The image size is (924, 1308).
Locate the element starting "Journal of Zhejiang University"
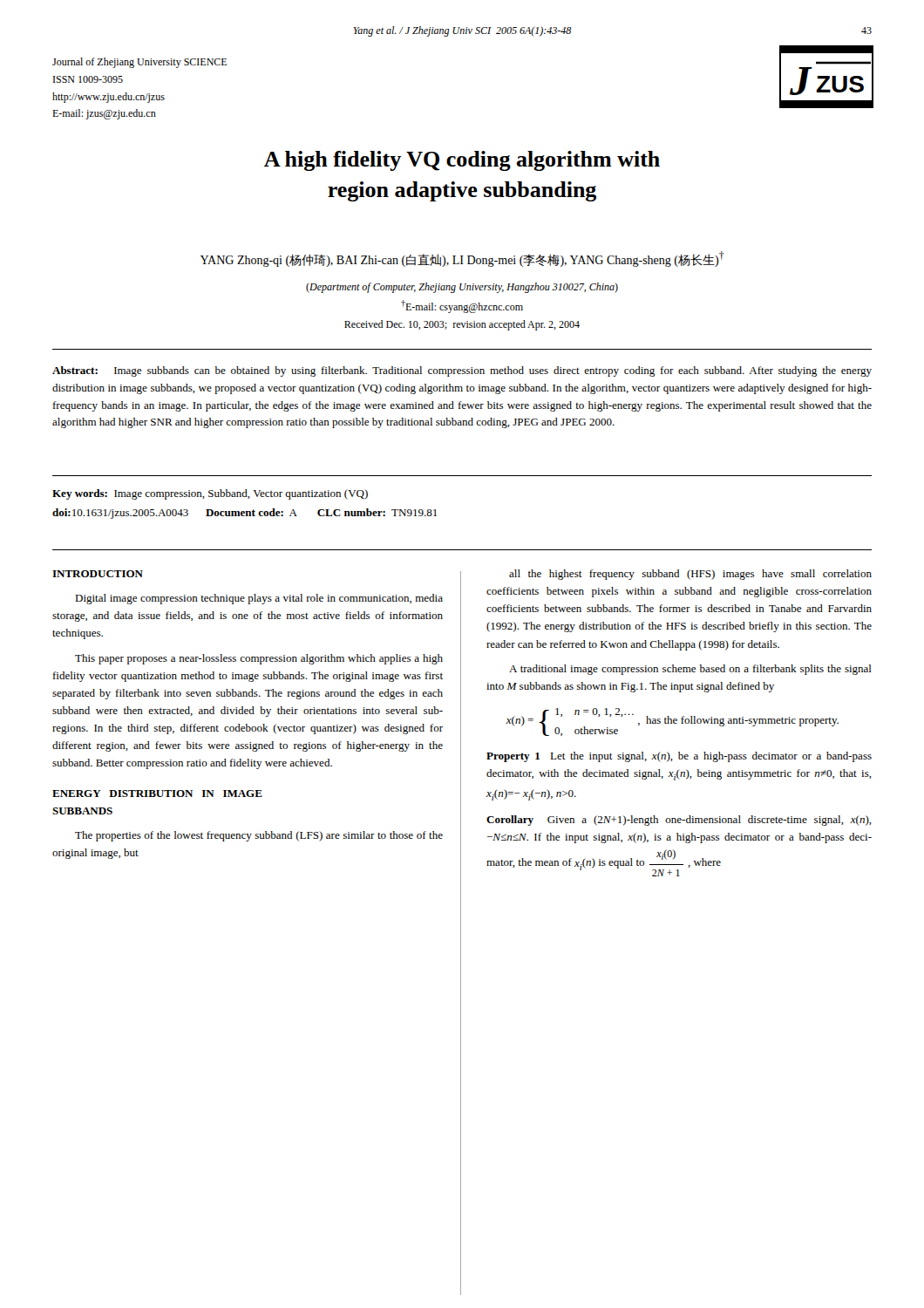(140, 88)
